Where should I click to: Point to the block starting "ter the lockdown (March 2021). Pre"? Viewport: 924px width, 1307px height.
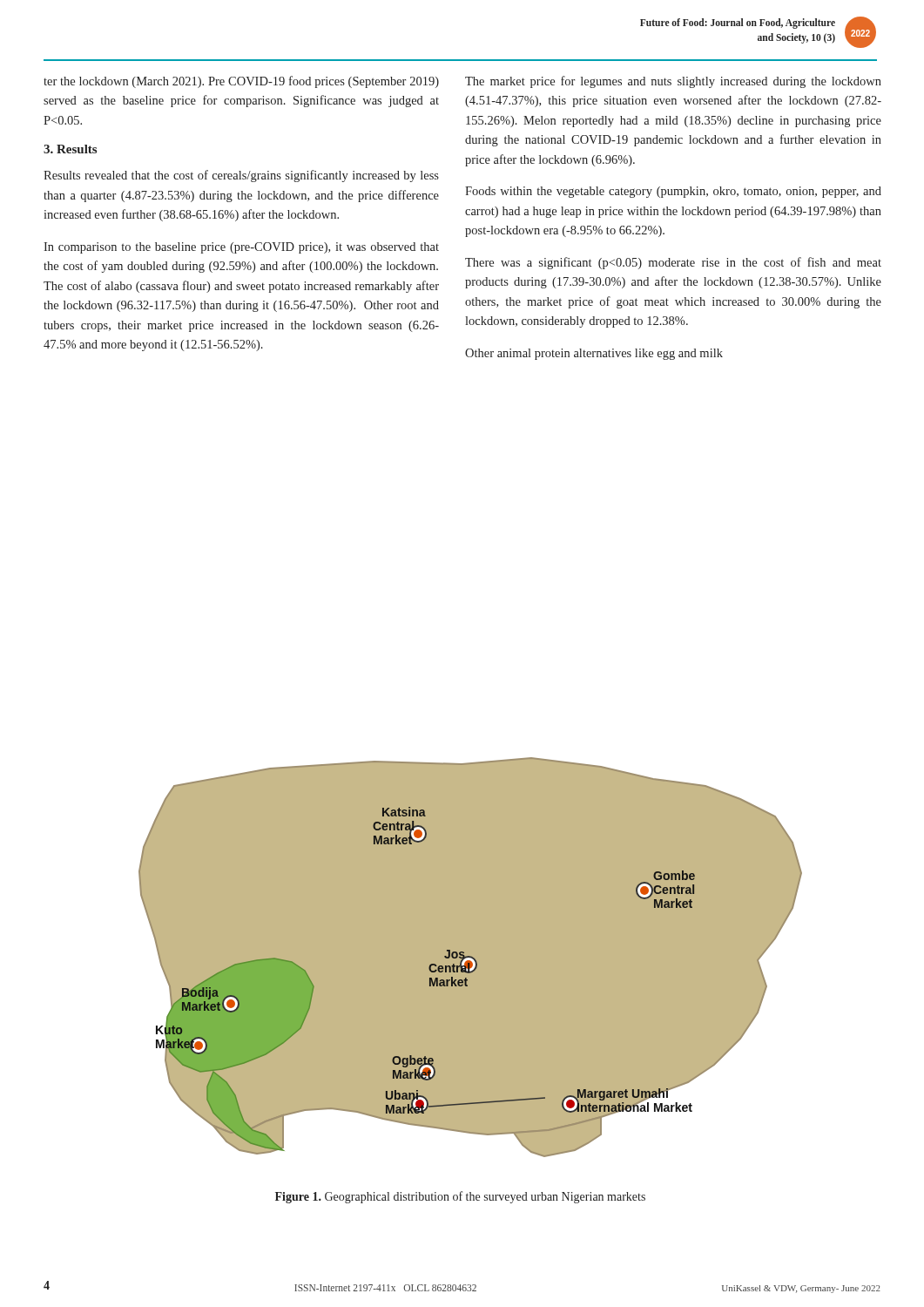point(241,101)
